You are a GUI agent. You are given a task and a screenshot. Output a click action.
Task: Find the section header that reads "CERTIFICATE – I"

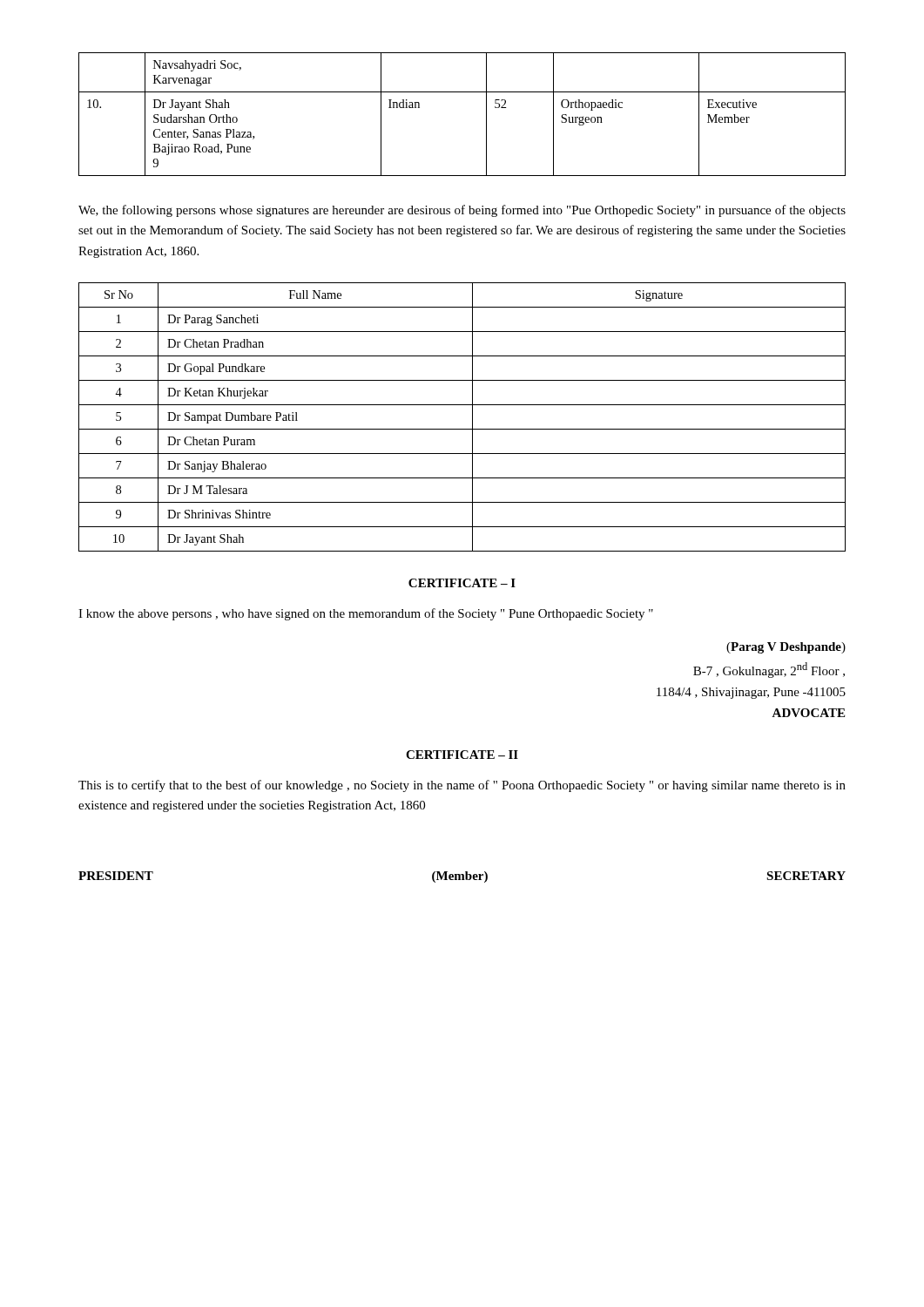tap(462, 583)
